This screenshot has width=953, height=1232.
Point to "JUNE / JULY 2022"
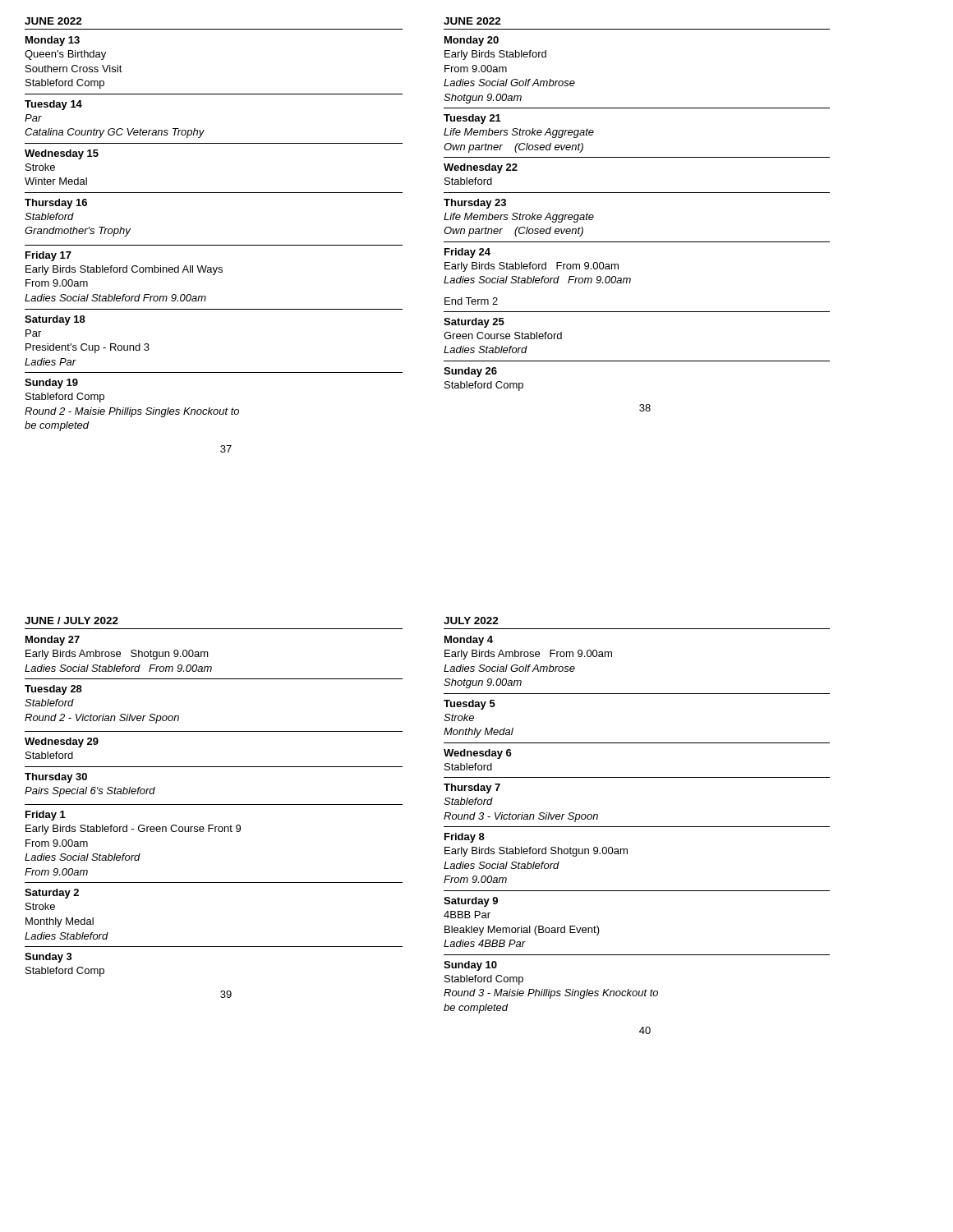[72, 621]
